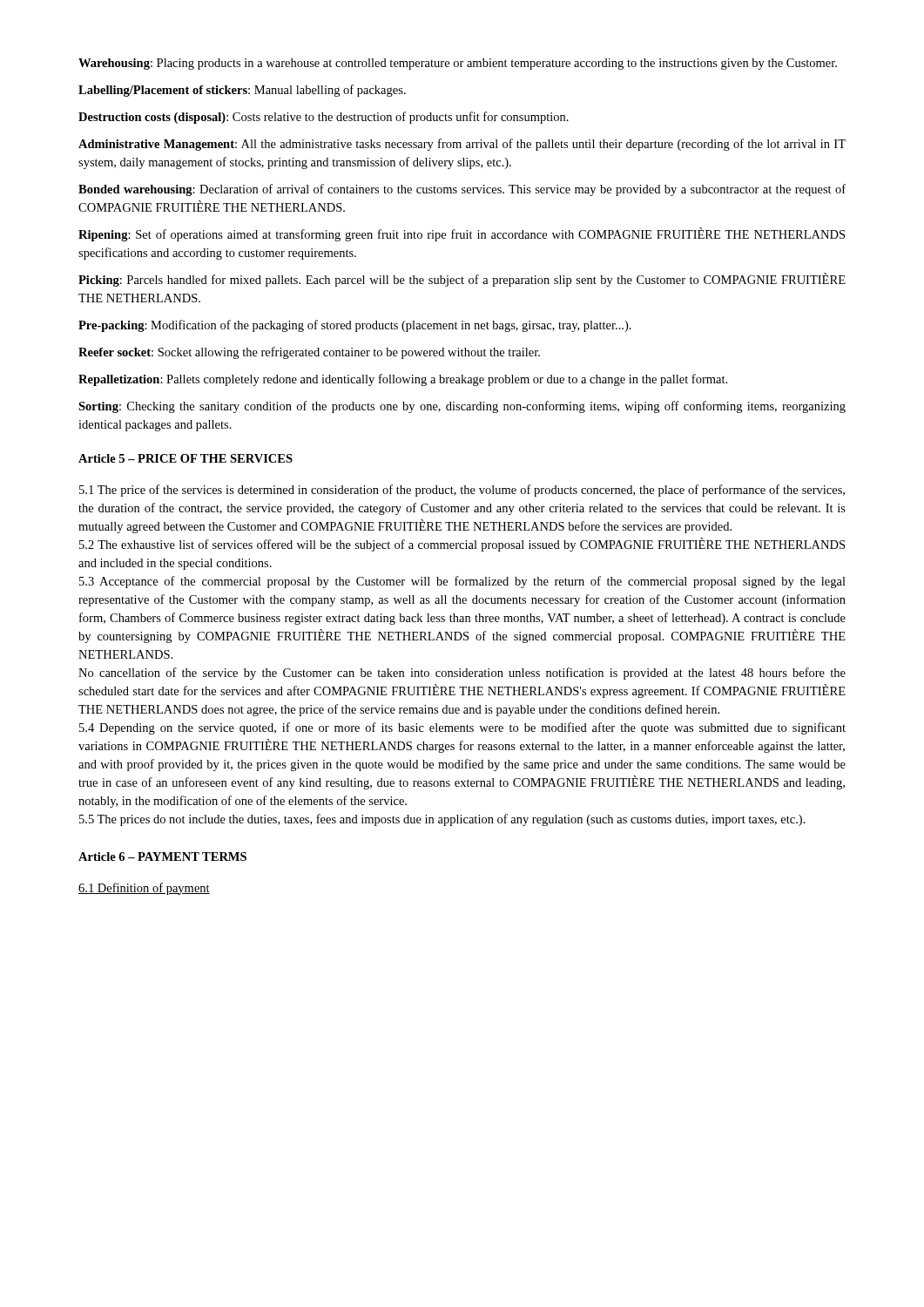The width and height of the screenshot is (924, 1307).
Task: Navigate to the element starting "Destruction costs (disposal): Costs relative"
Action: point(462,117)
